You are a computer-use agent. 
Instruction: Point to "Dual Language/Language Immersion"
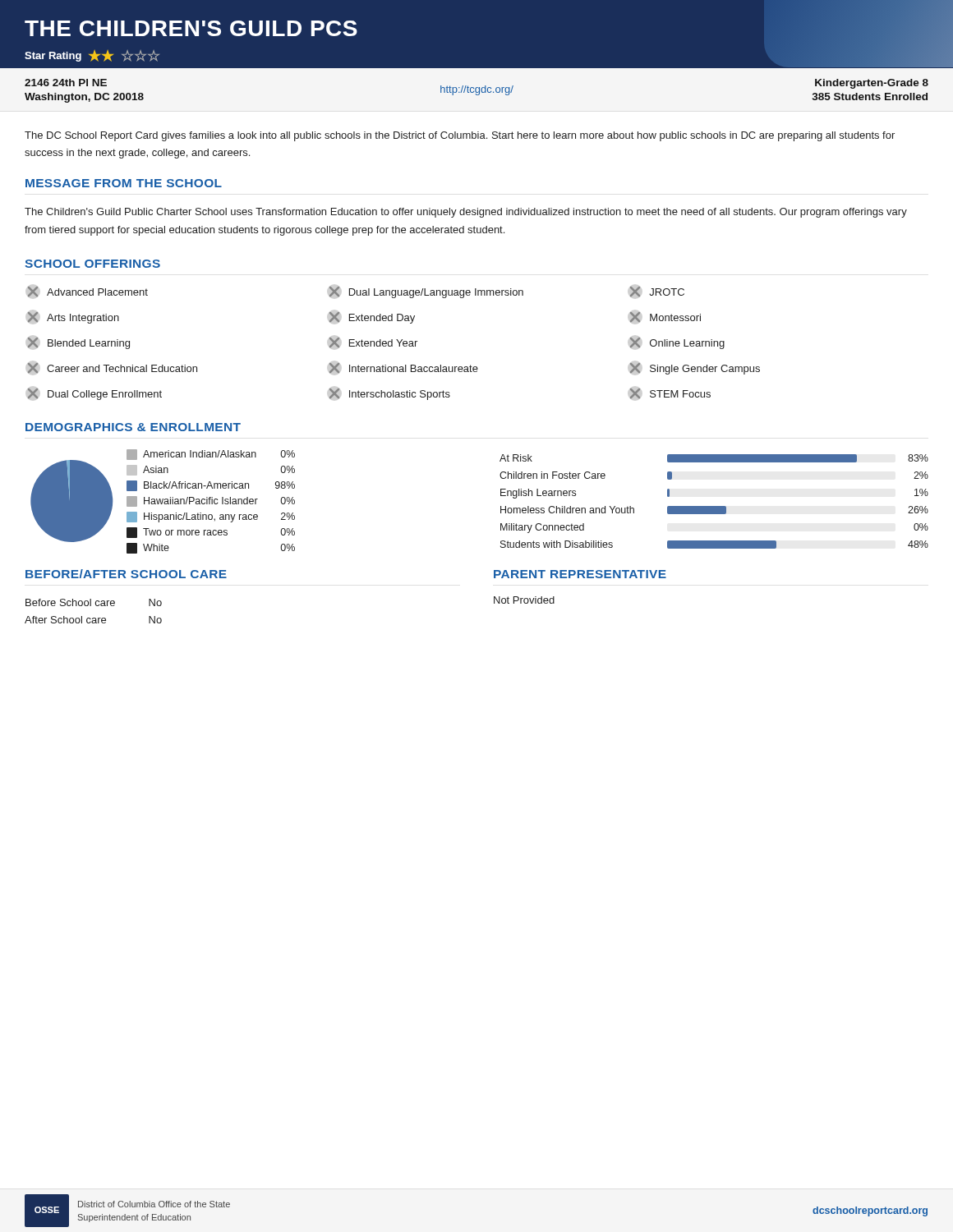click(x=425, y=292)
